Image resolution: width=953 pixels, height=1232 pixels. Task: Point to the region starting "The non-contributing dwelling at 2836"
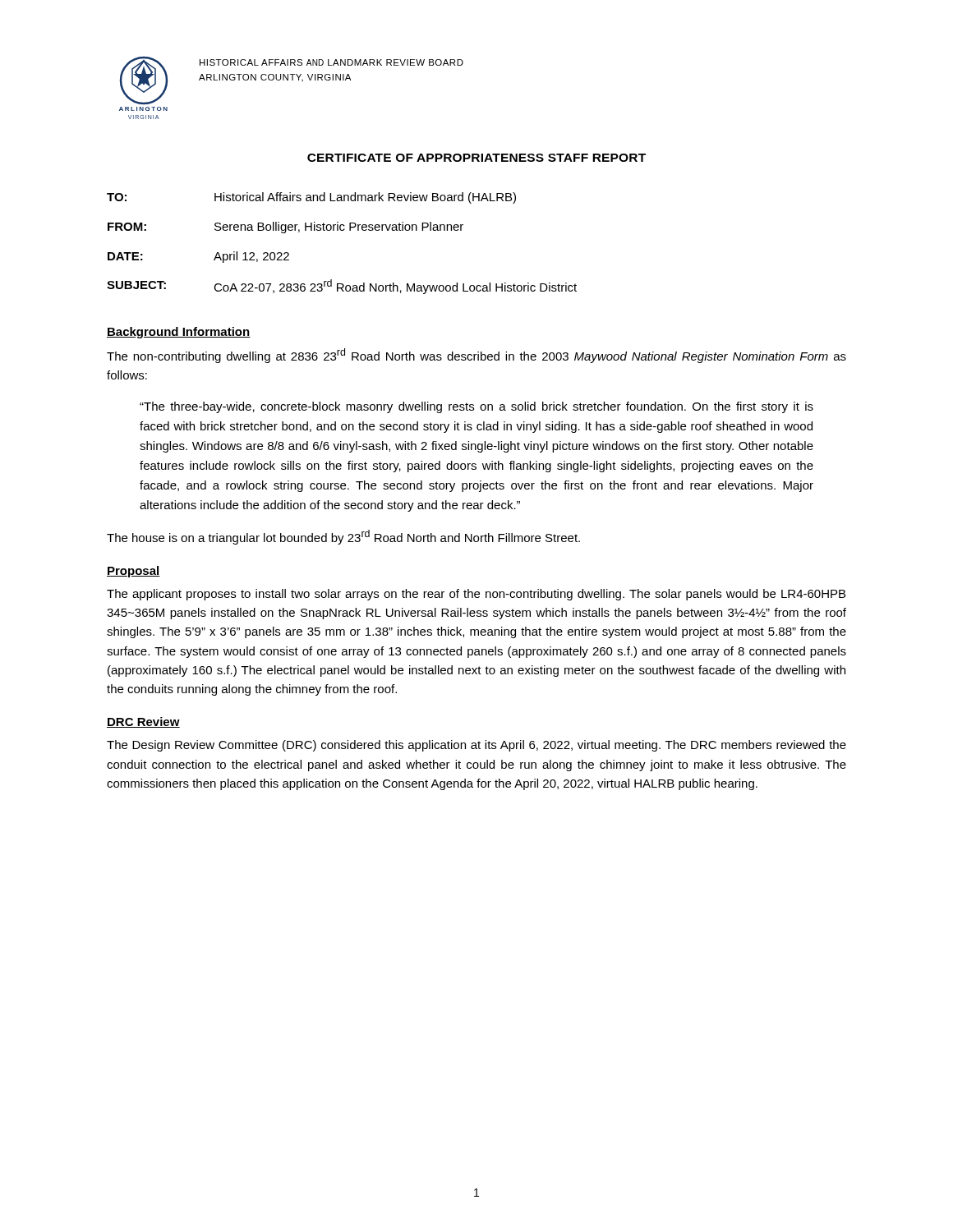tap(476, 364)
